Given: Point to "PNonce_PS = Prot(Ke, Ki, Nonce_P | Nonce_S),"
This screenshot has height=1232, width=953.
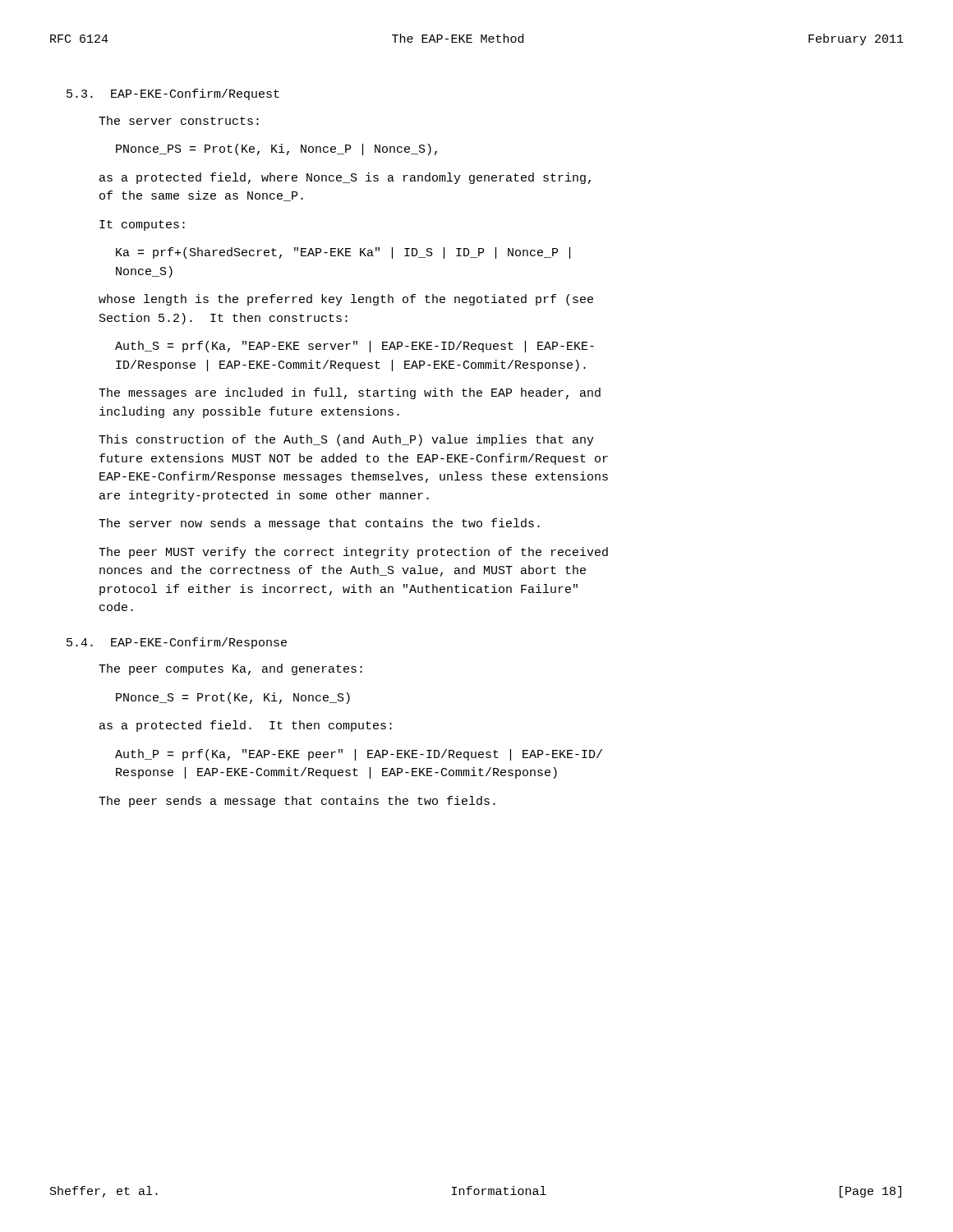Looking at the screenshot, I should tap(278, 150).
